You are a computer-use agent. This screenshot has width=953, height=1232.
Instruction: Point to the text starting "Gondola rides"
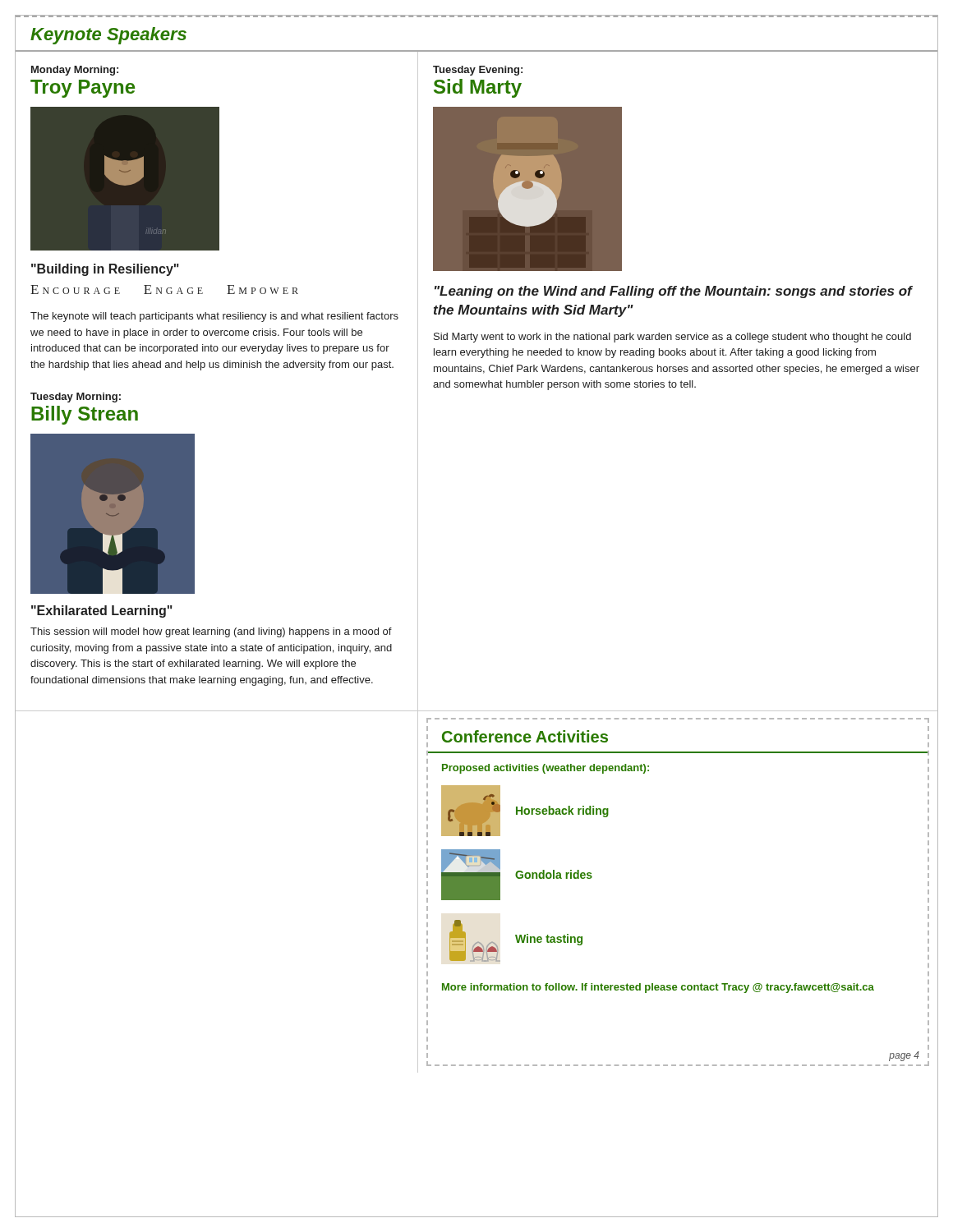[554, 875]
